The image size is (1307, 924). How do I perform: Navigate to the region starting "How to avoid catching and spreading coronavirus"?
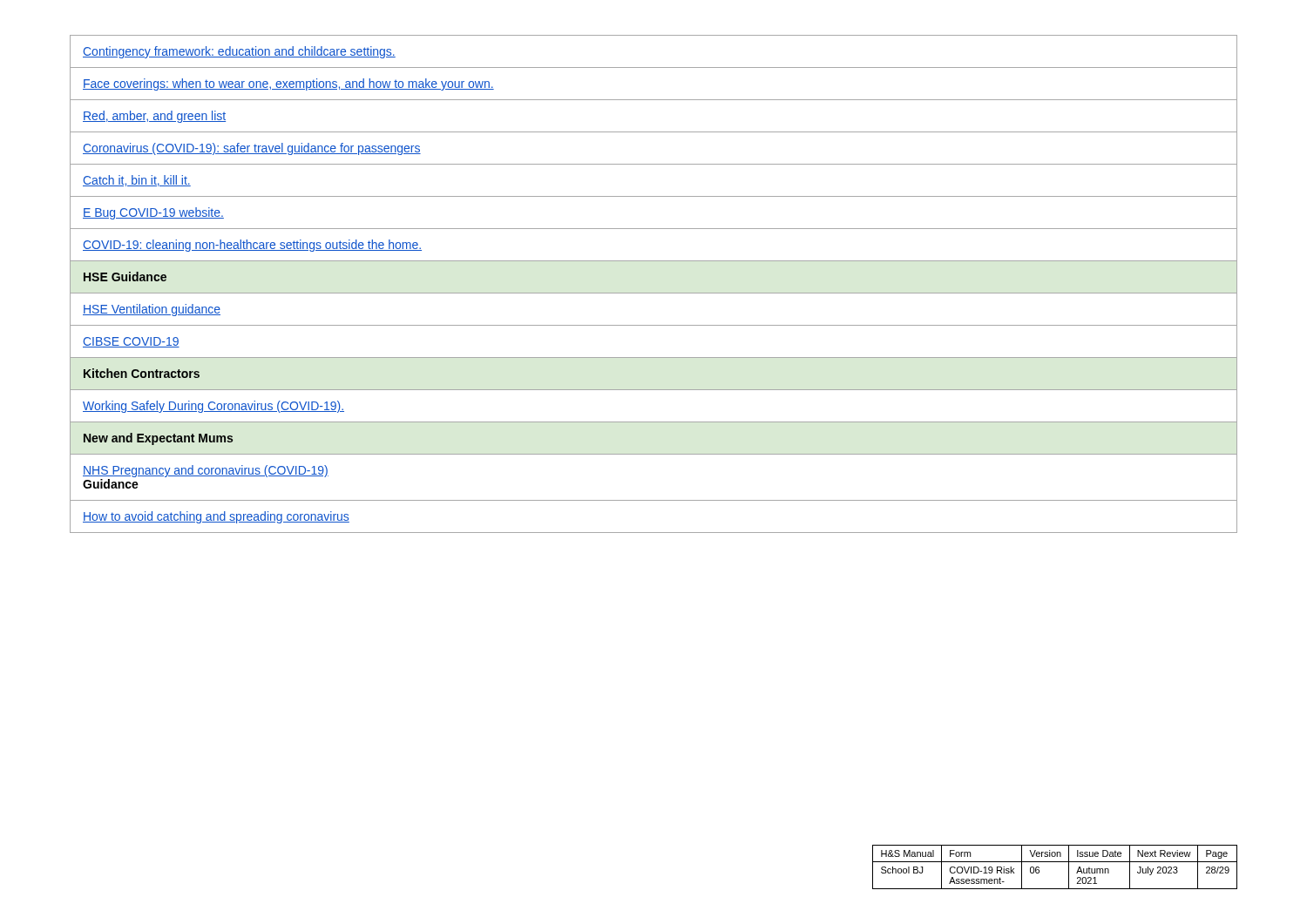[x=654, y=516]
